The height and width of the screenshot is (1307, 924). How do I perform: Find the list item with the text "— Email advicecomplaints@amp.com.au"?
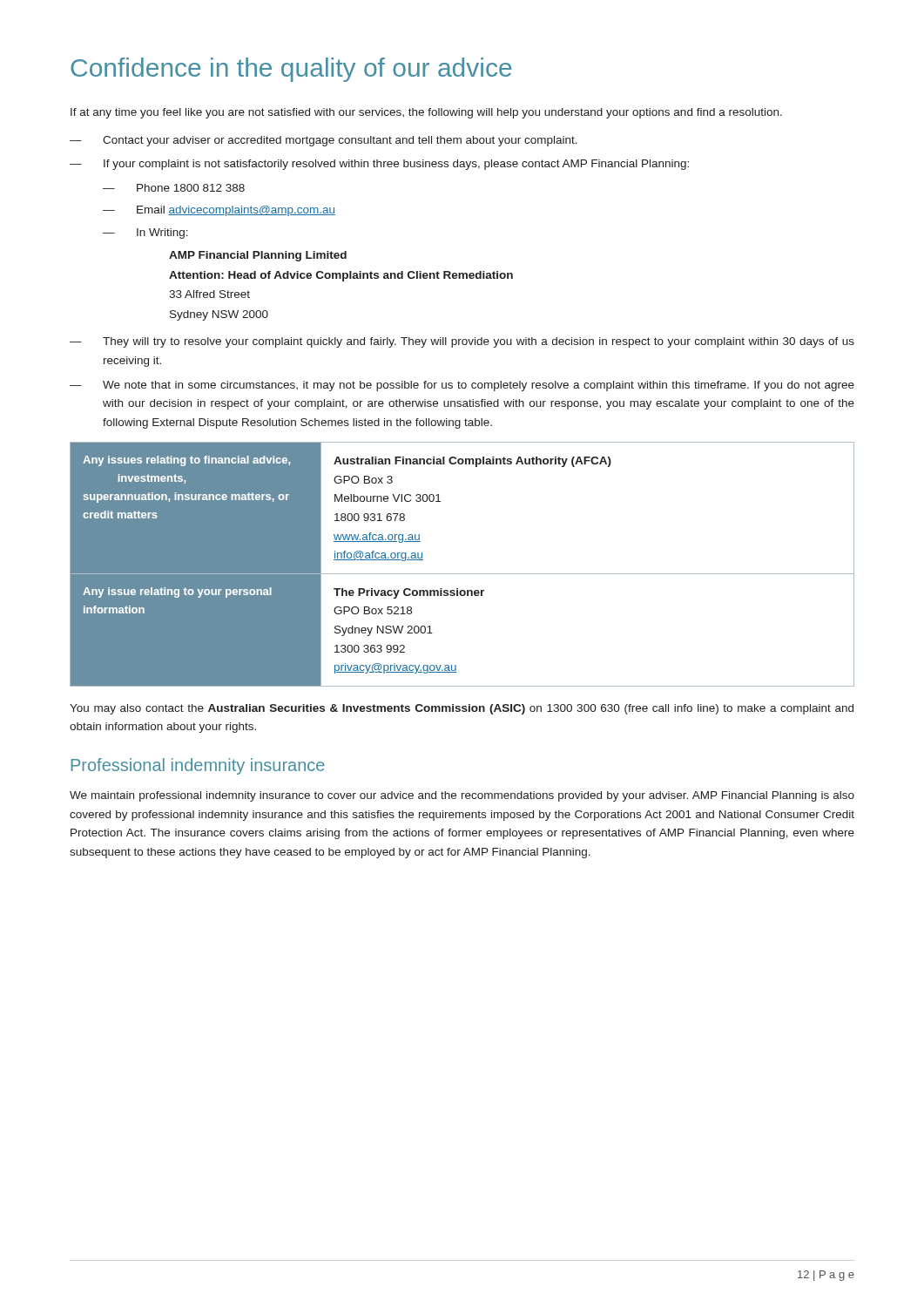219,211
